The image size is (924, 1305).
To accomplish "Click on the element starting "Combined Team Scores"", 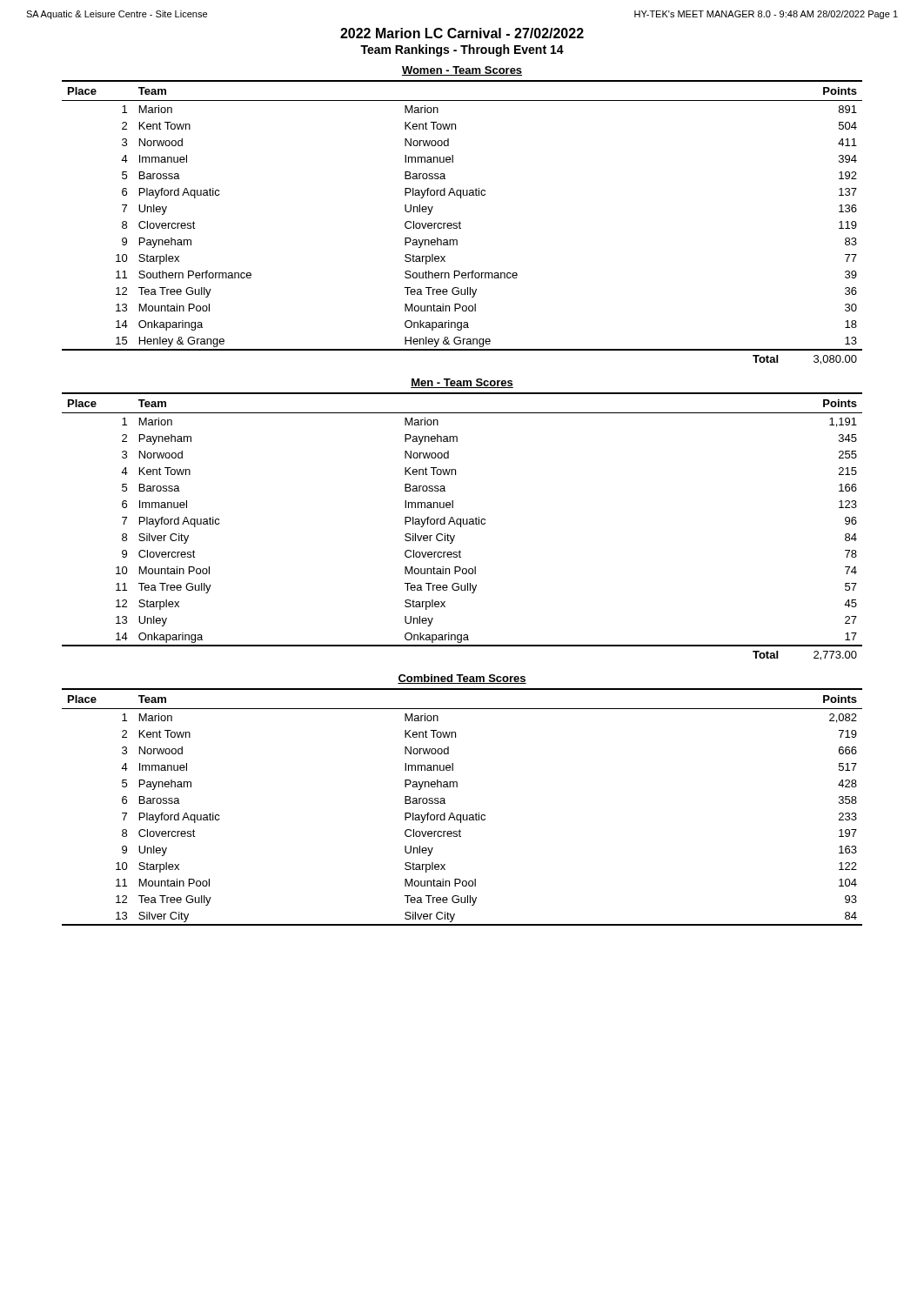I will [x=462, y=678].
